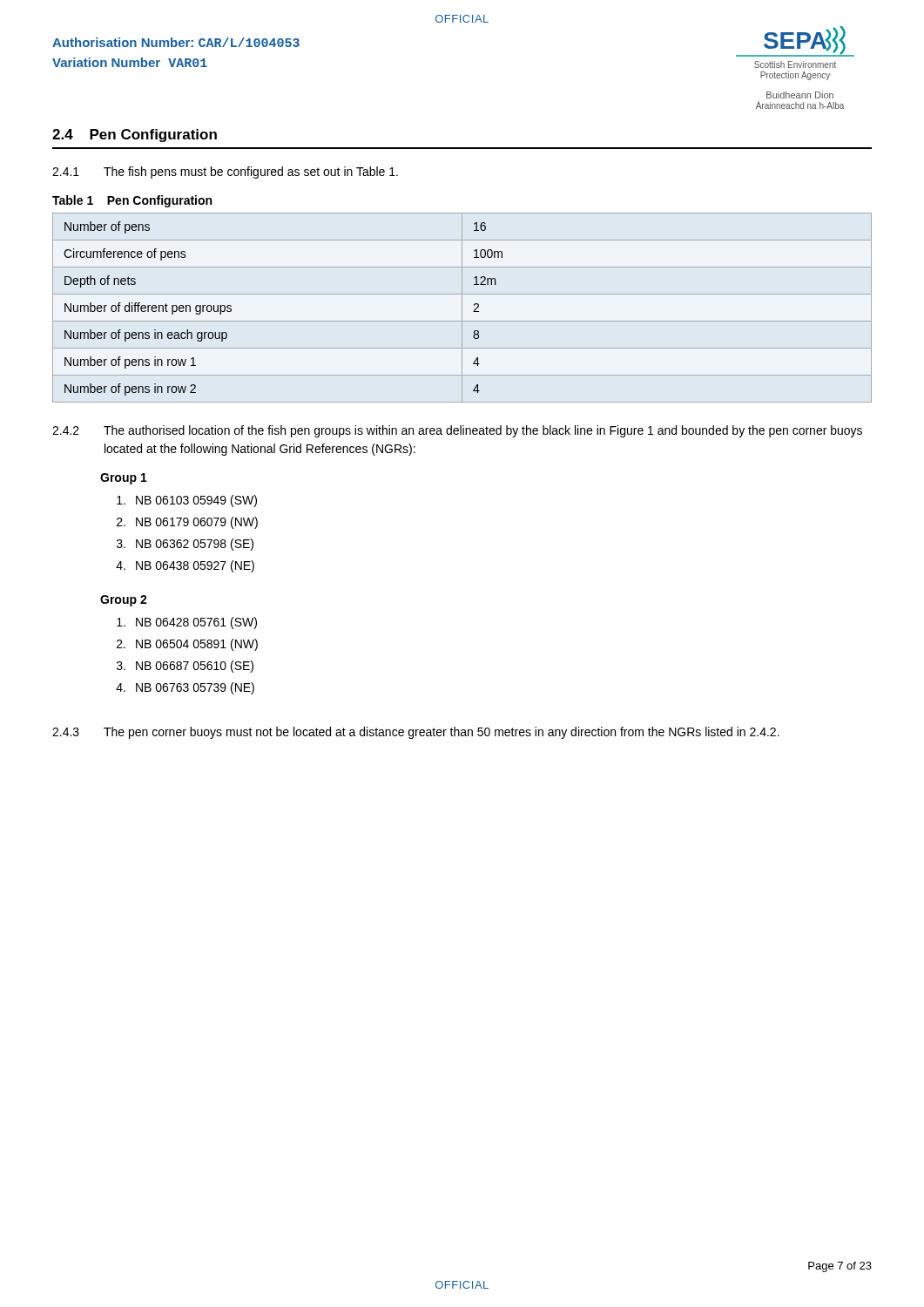Select the text starting "Variation Number VAR01"
This screenshot has height=1307, width=924.
tap(130, 63)
